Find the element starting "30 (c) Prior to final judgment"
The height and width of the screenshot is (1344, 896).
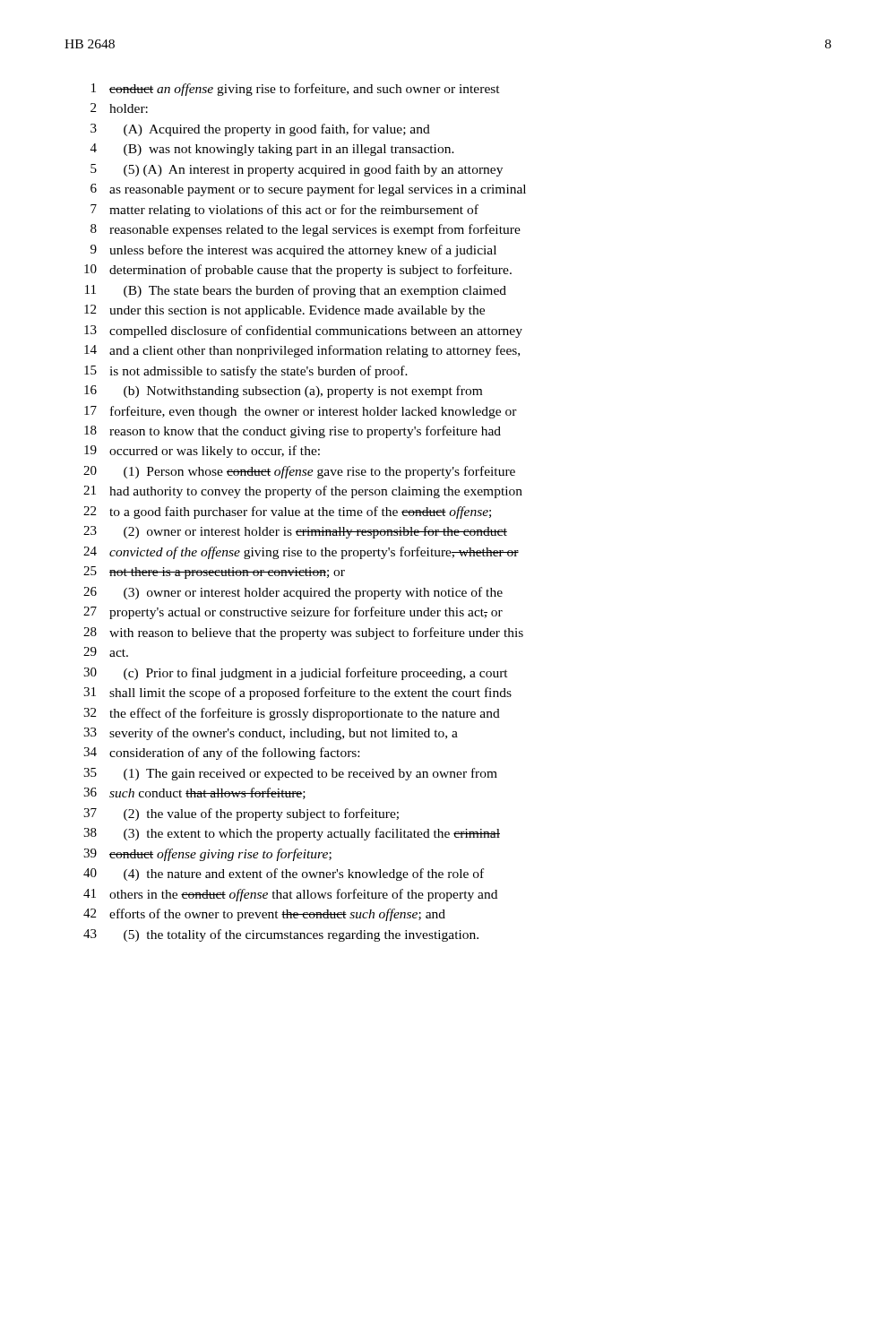(448, 673)
